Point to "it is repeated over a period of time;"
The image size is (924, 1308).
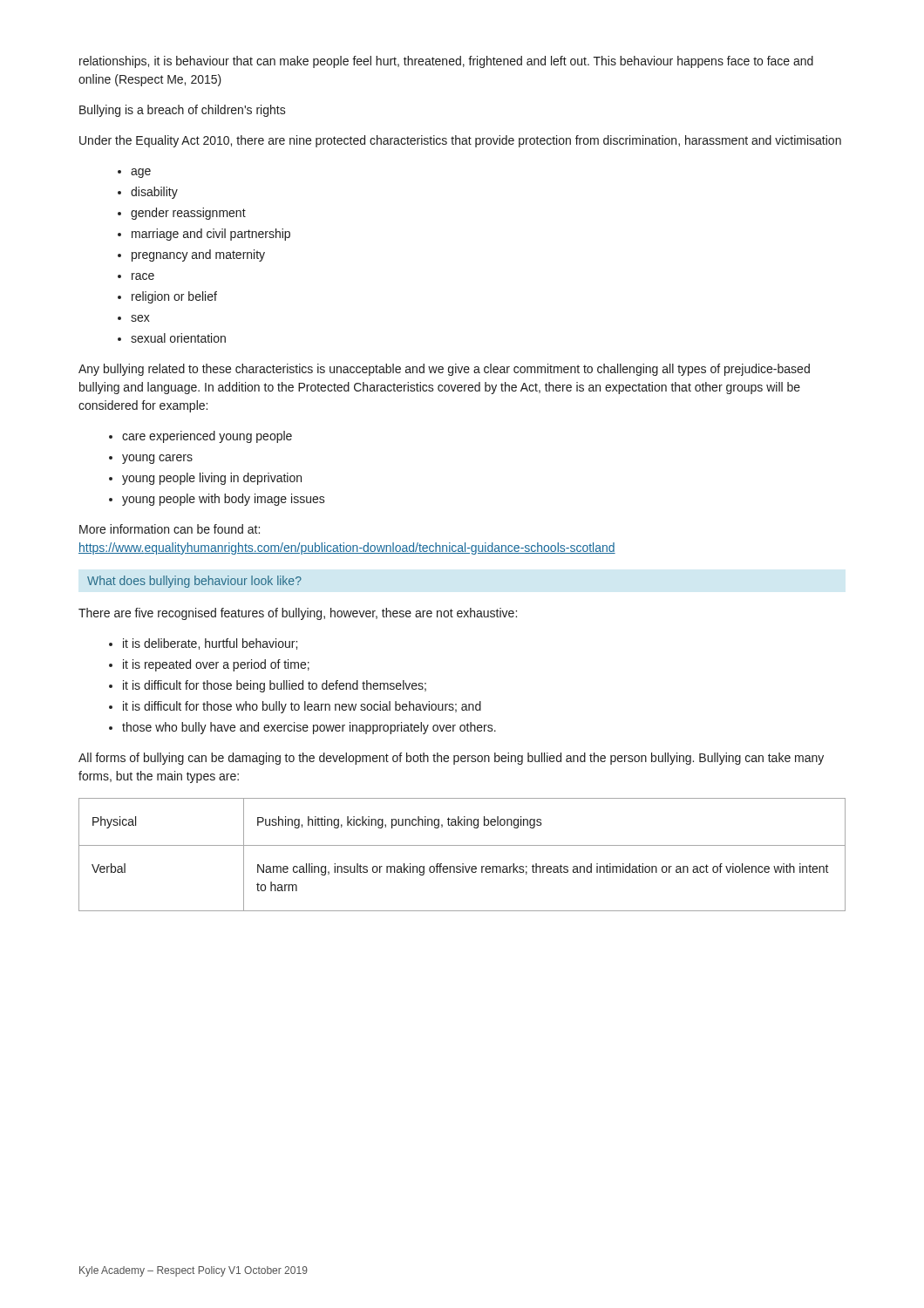[x=216, y=664]
